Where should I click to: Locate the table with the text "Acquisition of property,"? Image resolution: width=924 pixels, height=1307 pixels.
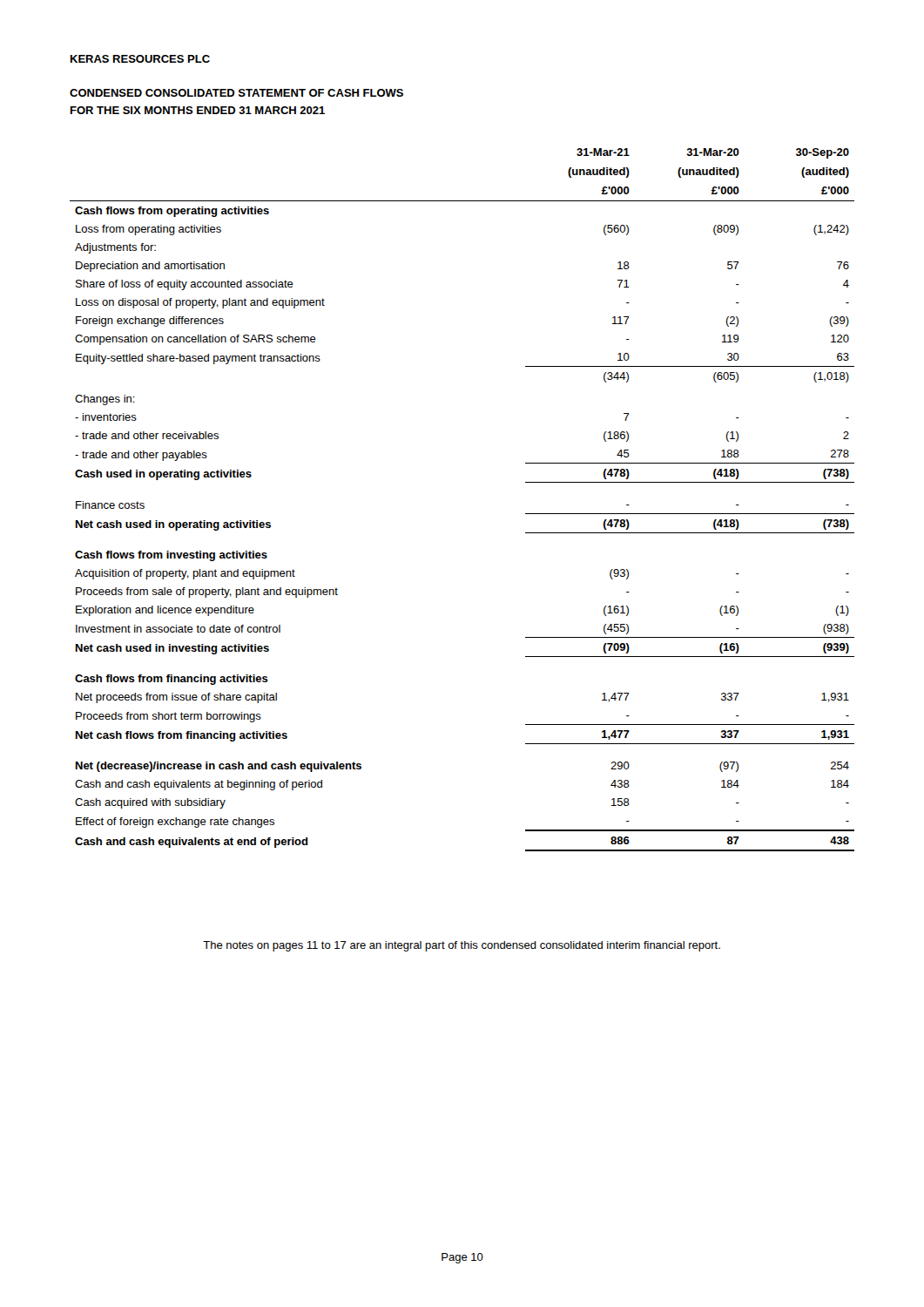(462, 497)
